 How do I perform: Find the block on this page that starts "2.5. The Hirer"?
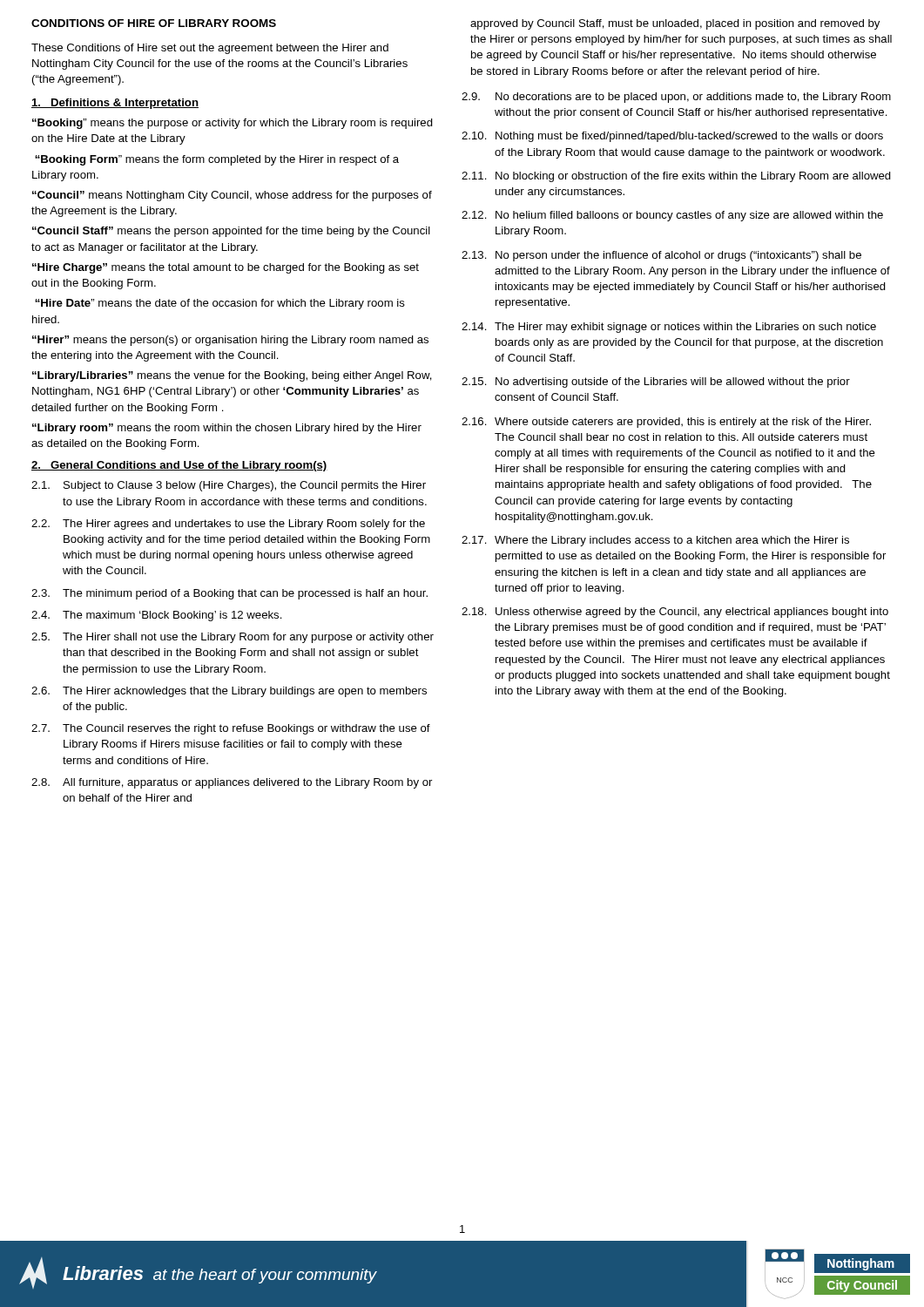click(233, 653)
